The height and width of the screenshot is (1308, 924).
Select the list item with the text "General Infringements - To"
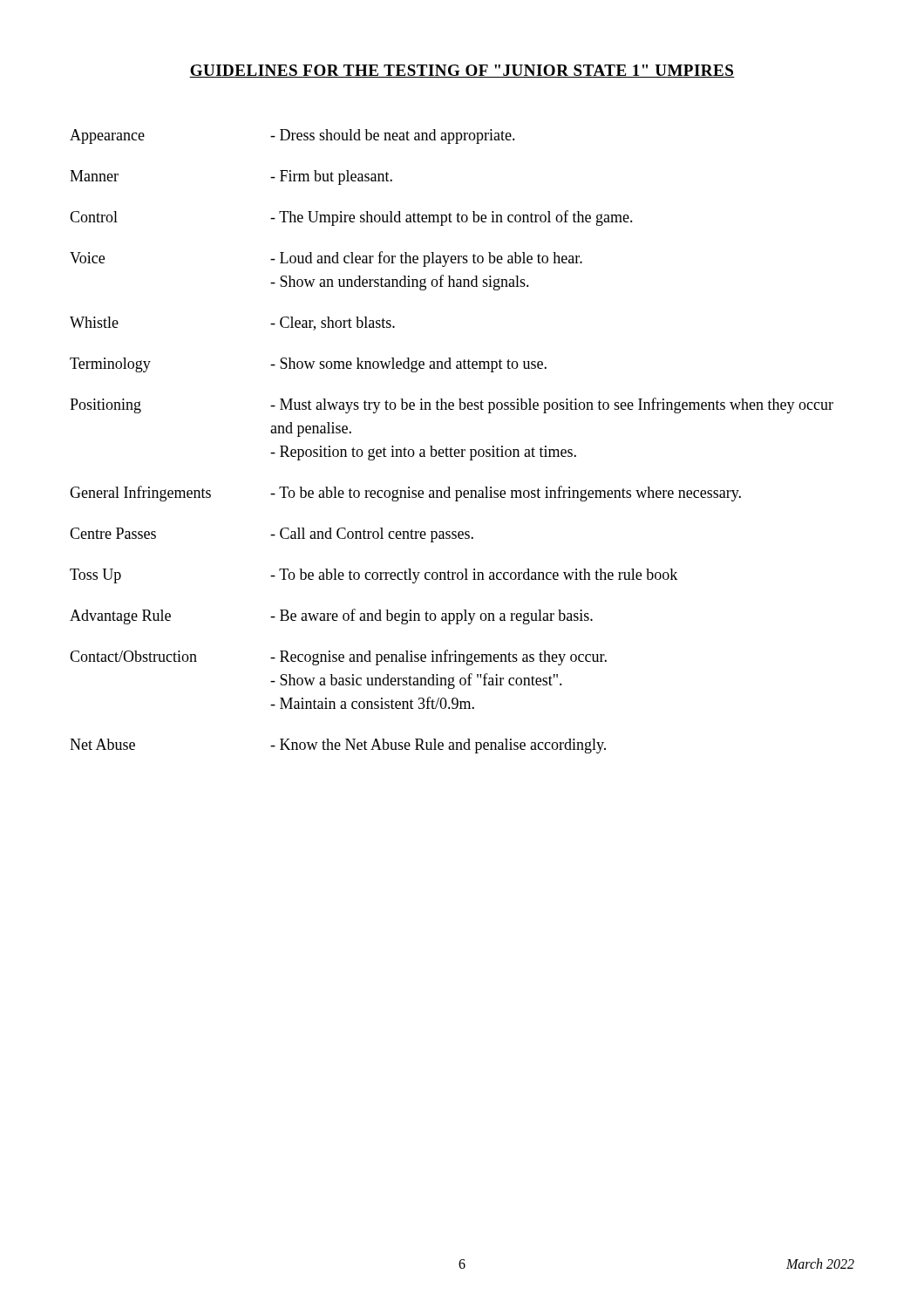(462, 493)
